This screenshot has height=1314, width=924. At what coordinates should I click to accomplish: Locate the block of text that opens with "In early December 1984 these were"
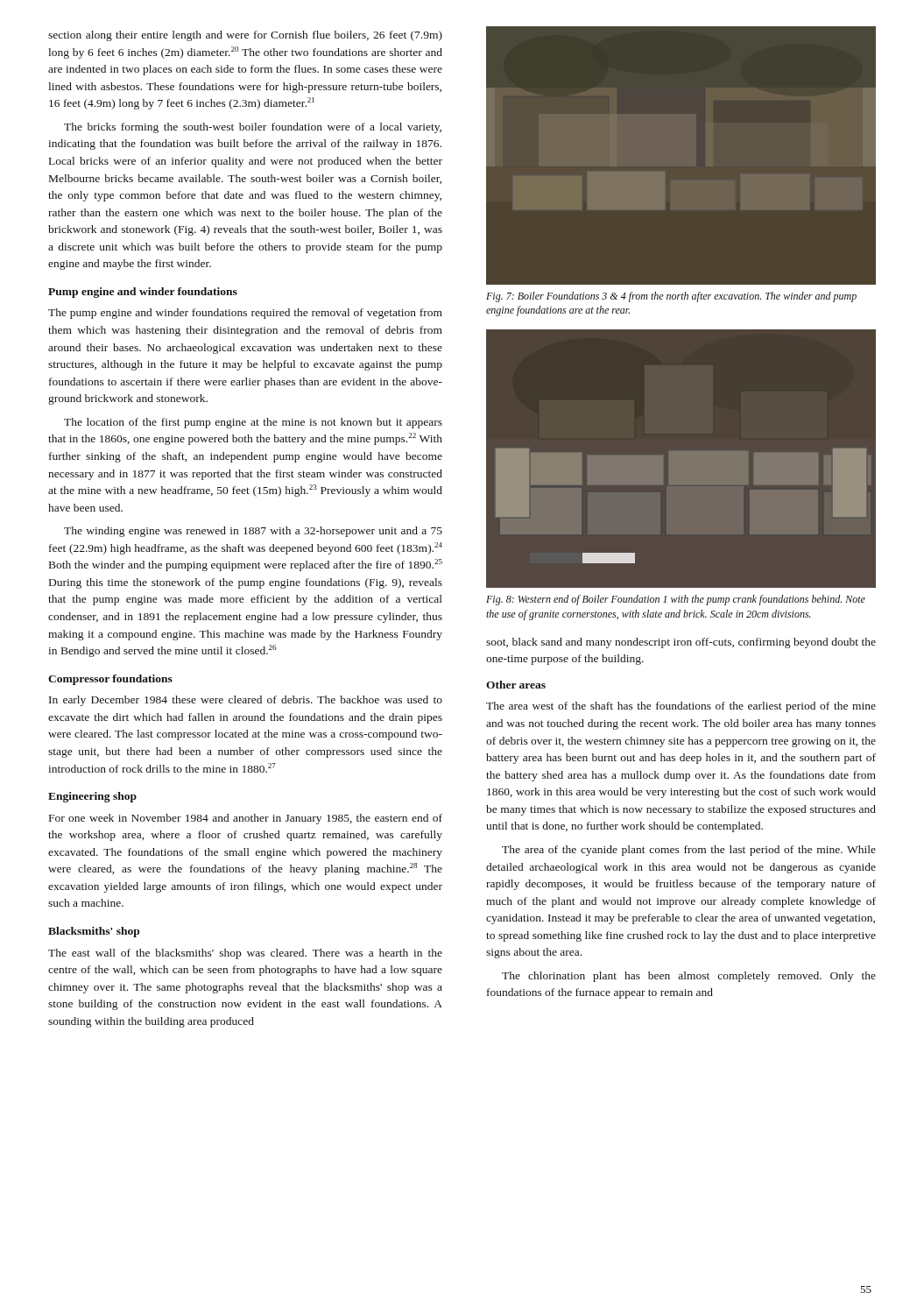click(x=245, y=734)
